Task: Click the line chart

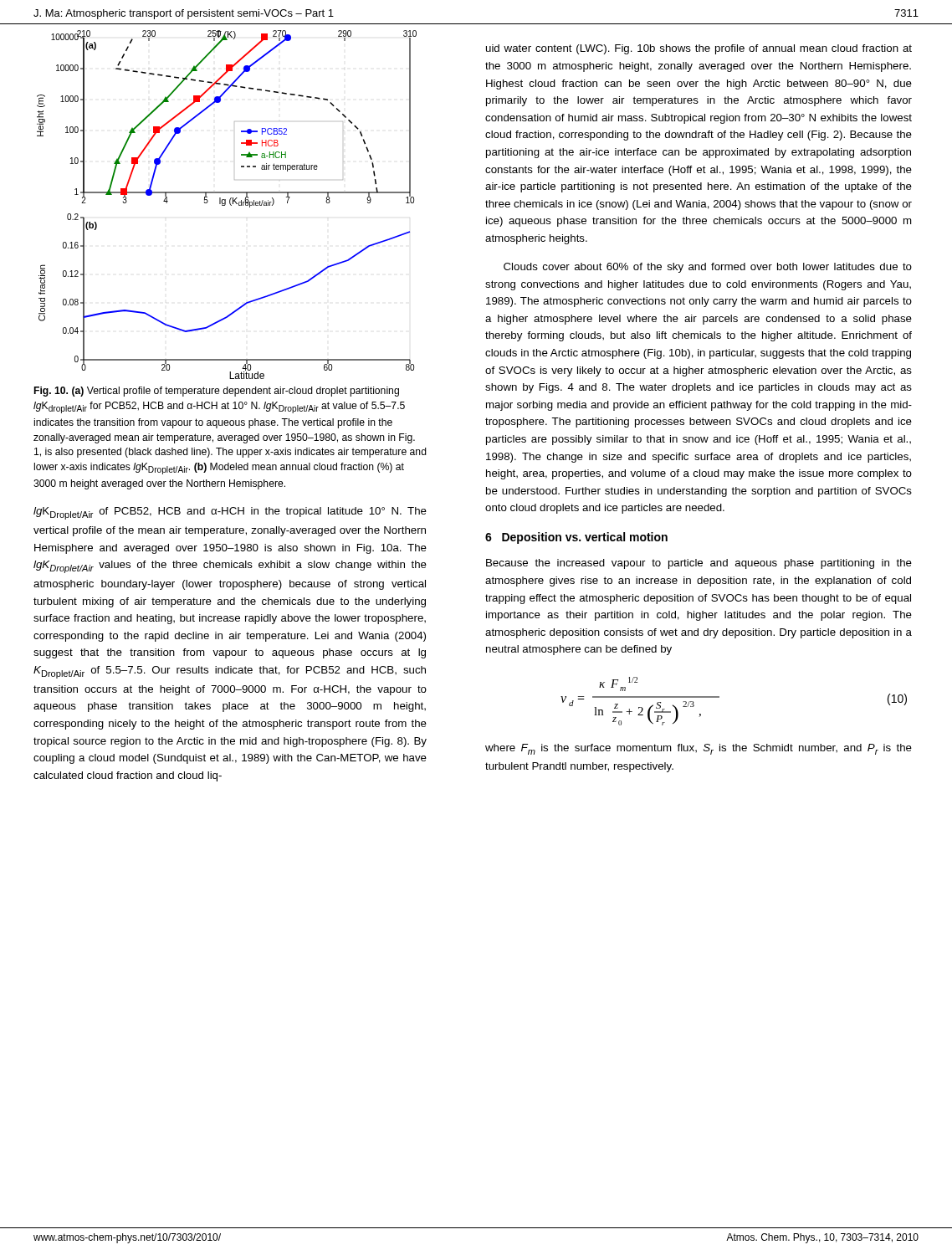Action: [x=230, y=205]
